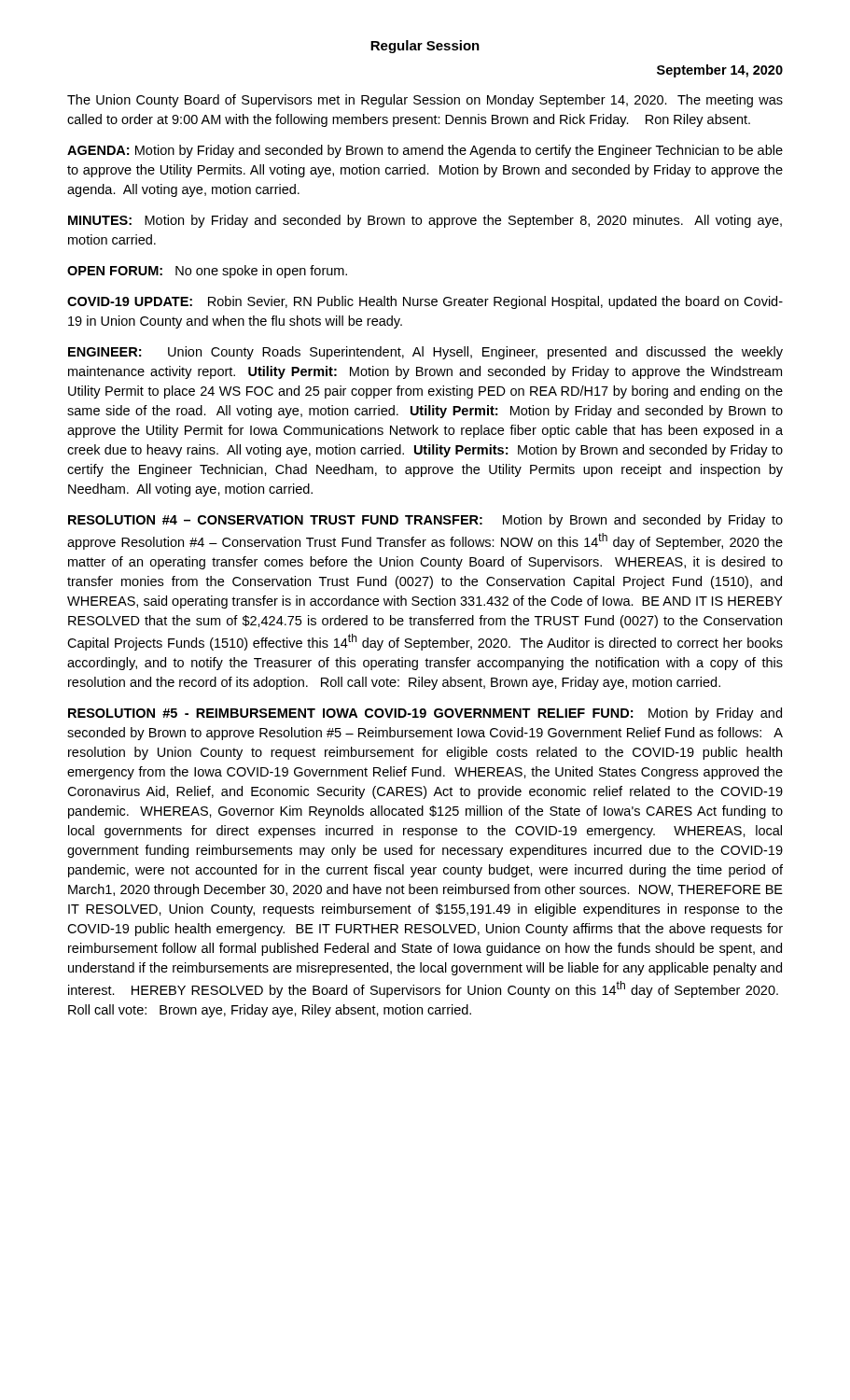Screen dimensions: 1400x850
Task: Point to "September 14, 2020"
Action: 720,70
